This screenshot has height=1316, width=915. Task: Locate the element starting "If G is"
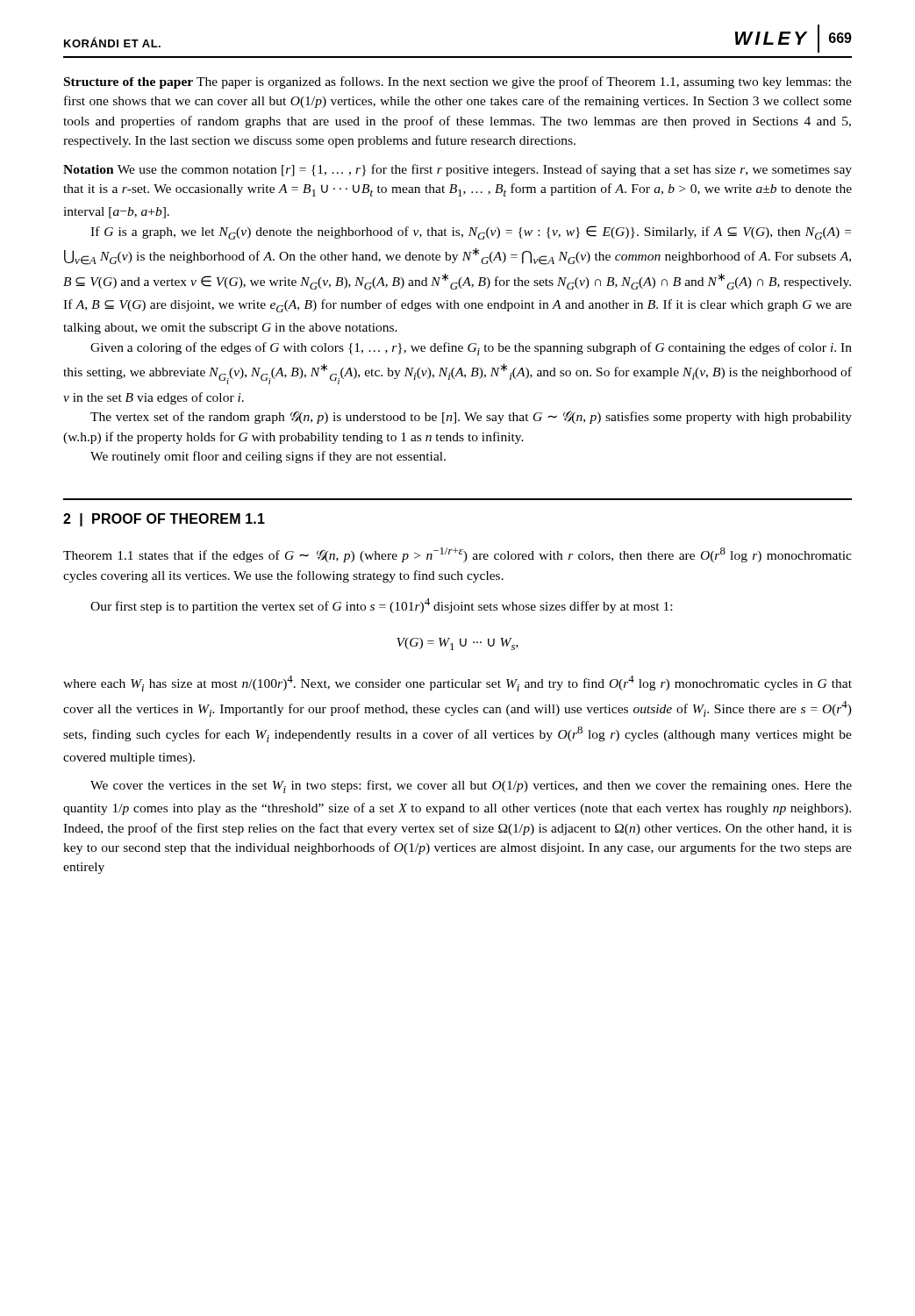pyautogui.click(x=458, y=279)
